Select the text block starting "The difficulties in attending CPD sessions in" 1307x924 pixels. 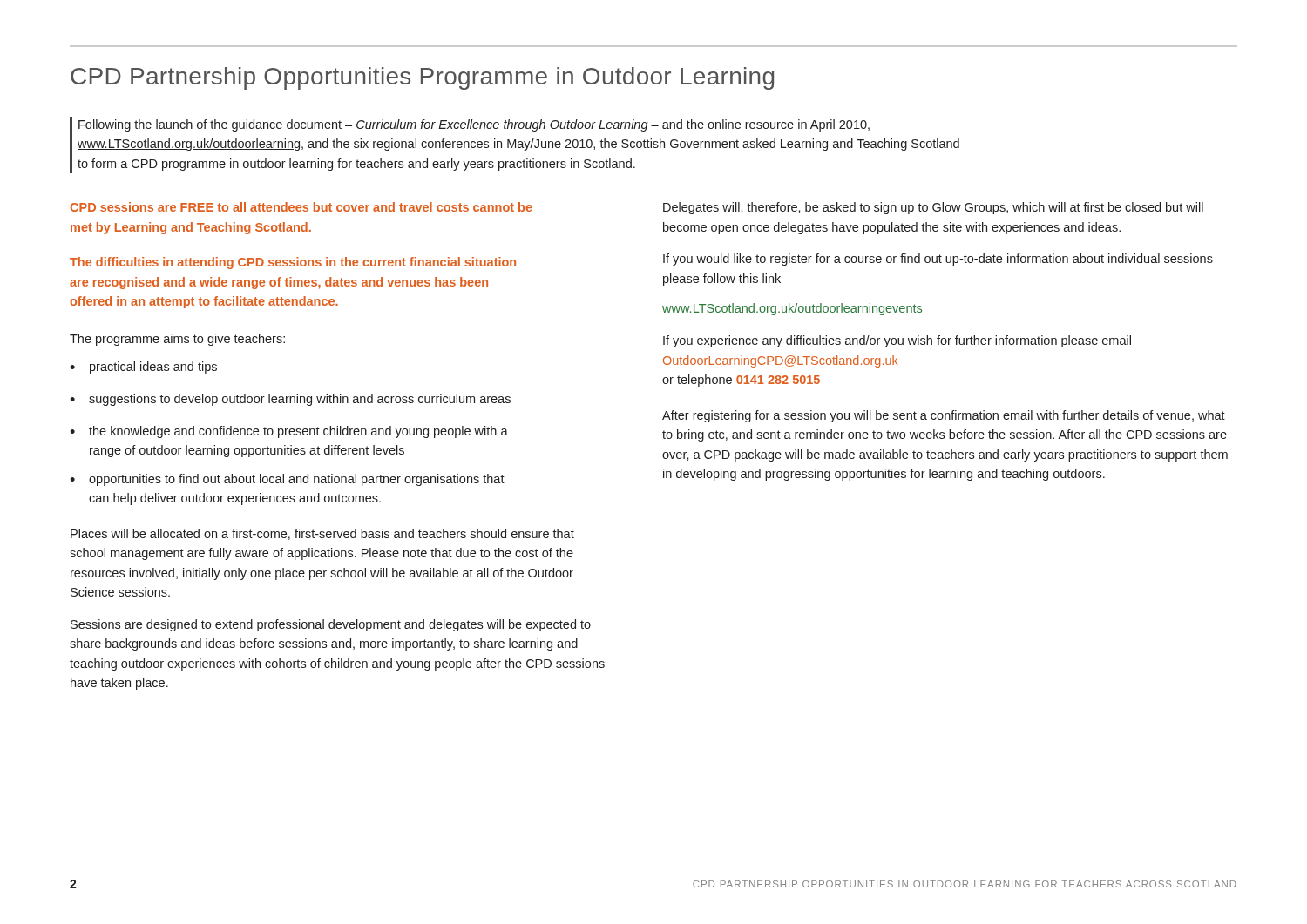tap(293, 282)
